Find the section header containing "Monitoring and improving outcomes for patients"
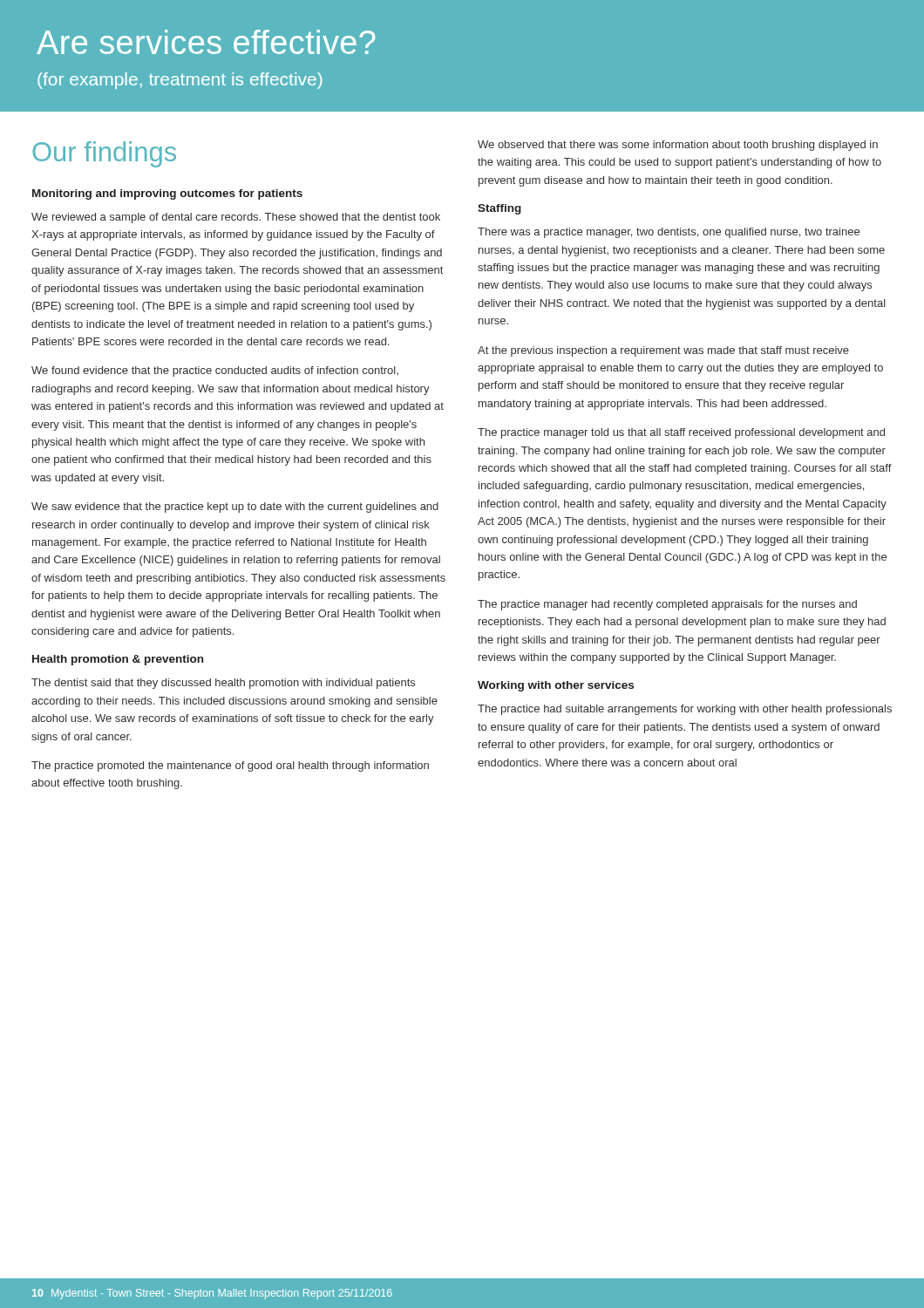The image size is (924, 1308). (167, 193)
